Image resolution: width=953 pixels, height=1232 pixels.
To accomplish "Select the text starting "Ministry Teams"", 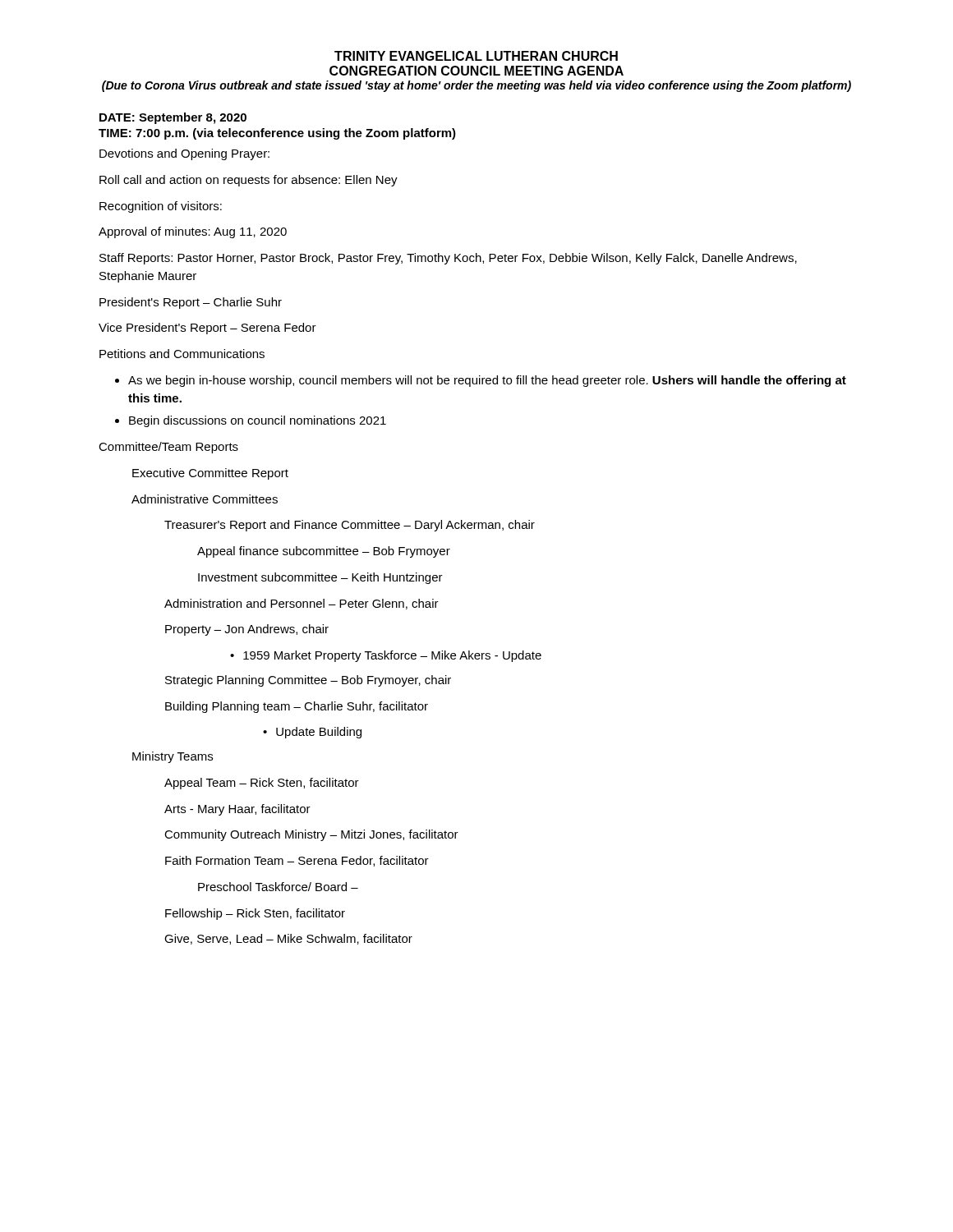I will (172, 756).
